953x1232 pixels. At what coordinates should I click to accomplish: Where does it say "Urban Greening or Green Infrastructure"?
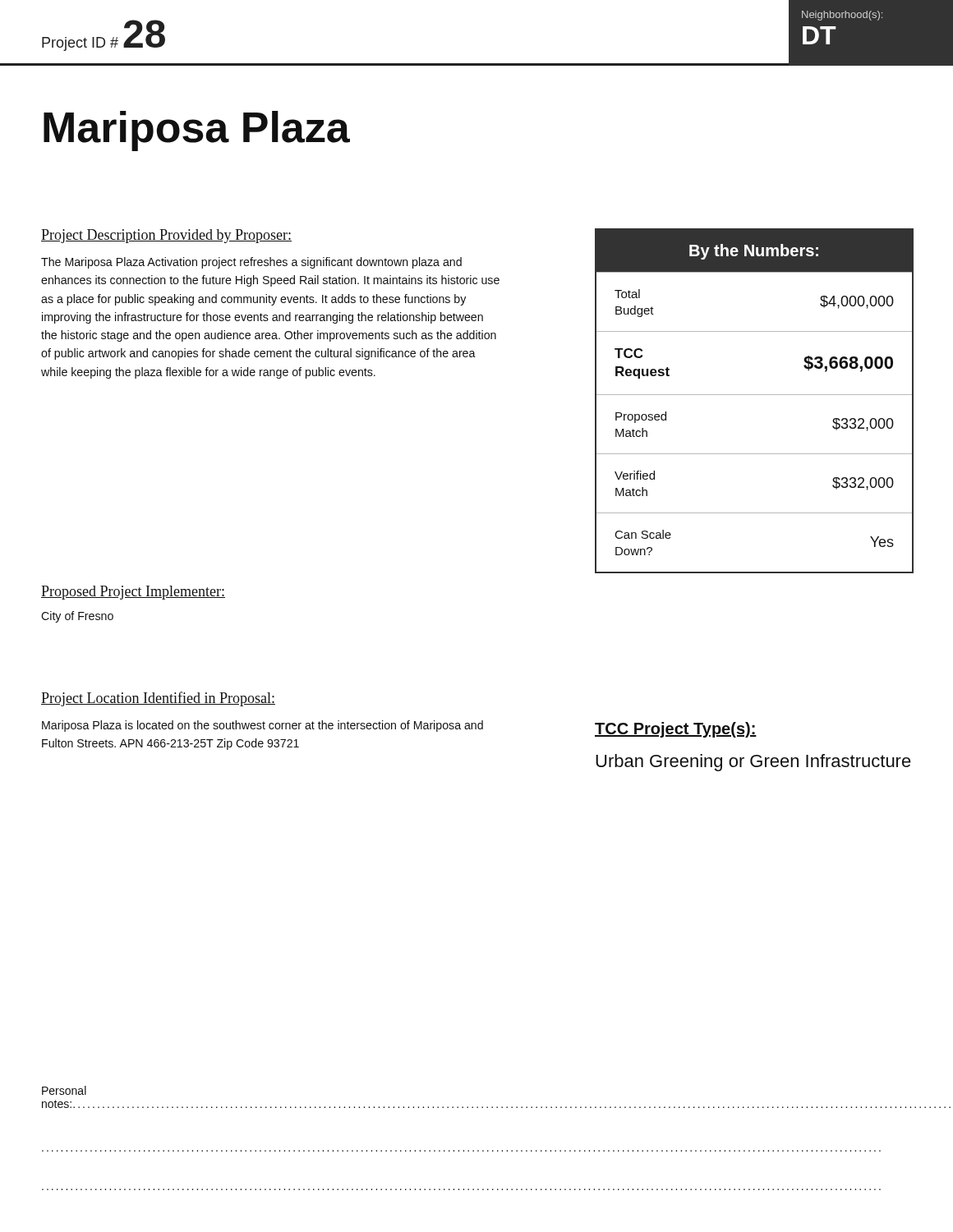tap(753, 761)
